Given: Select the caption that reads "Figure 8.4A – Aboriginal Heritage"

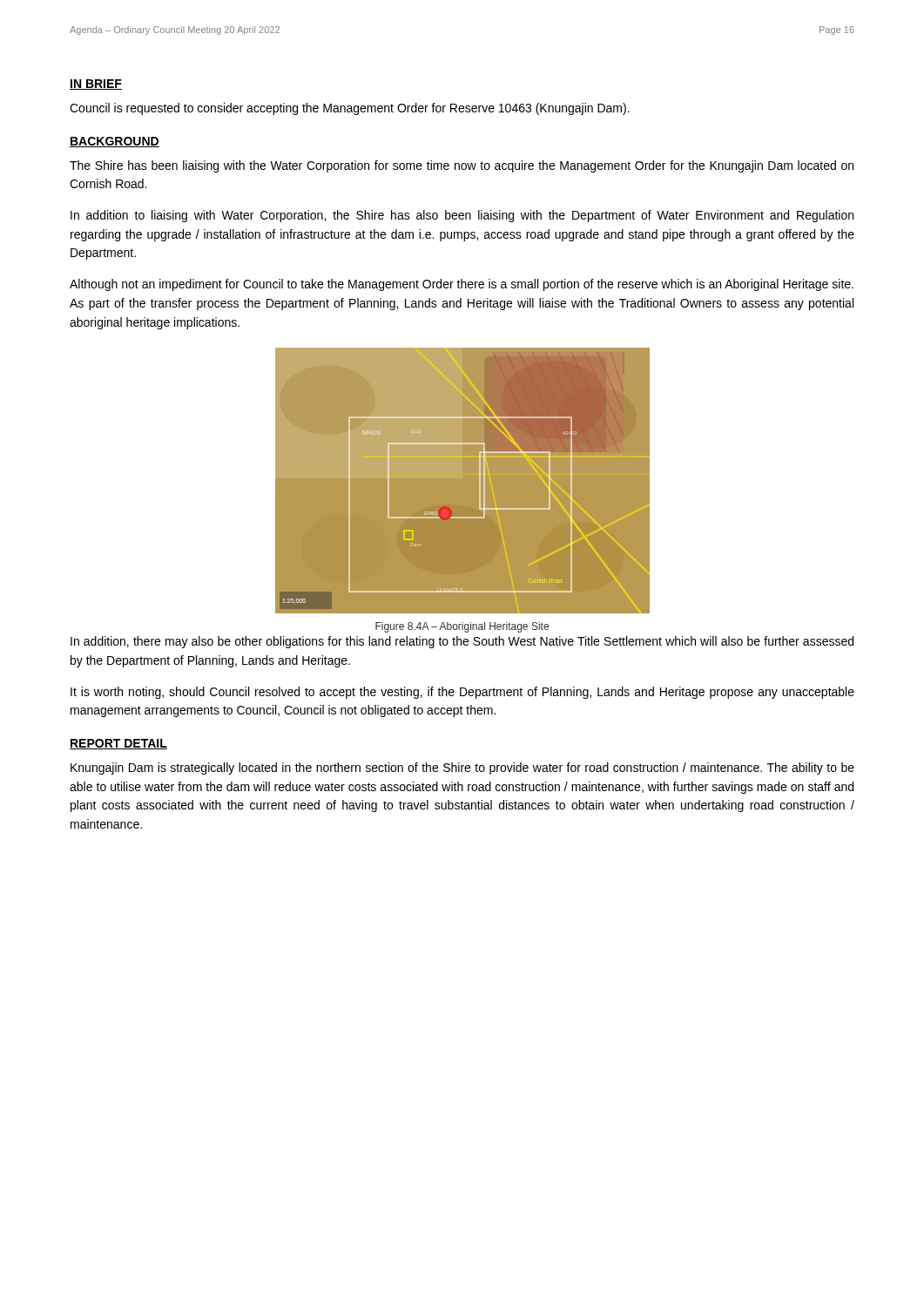Looking at the screenshot, I should pyautogui.click(x=462, y=627).
